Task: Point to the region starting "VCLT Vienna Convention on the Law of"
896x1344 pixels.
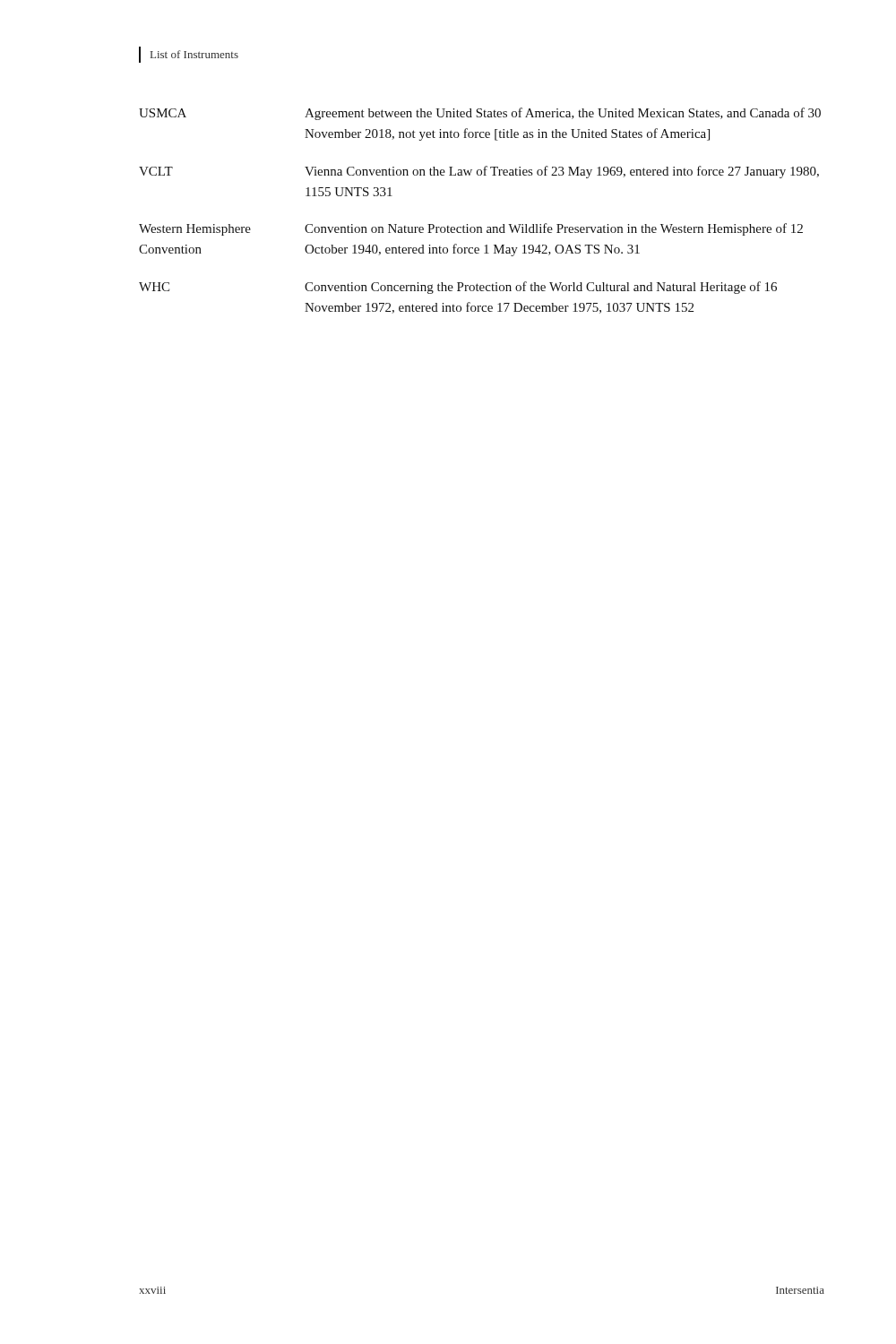Action: coord(482,182)
